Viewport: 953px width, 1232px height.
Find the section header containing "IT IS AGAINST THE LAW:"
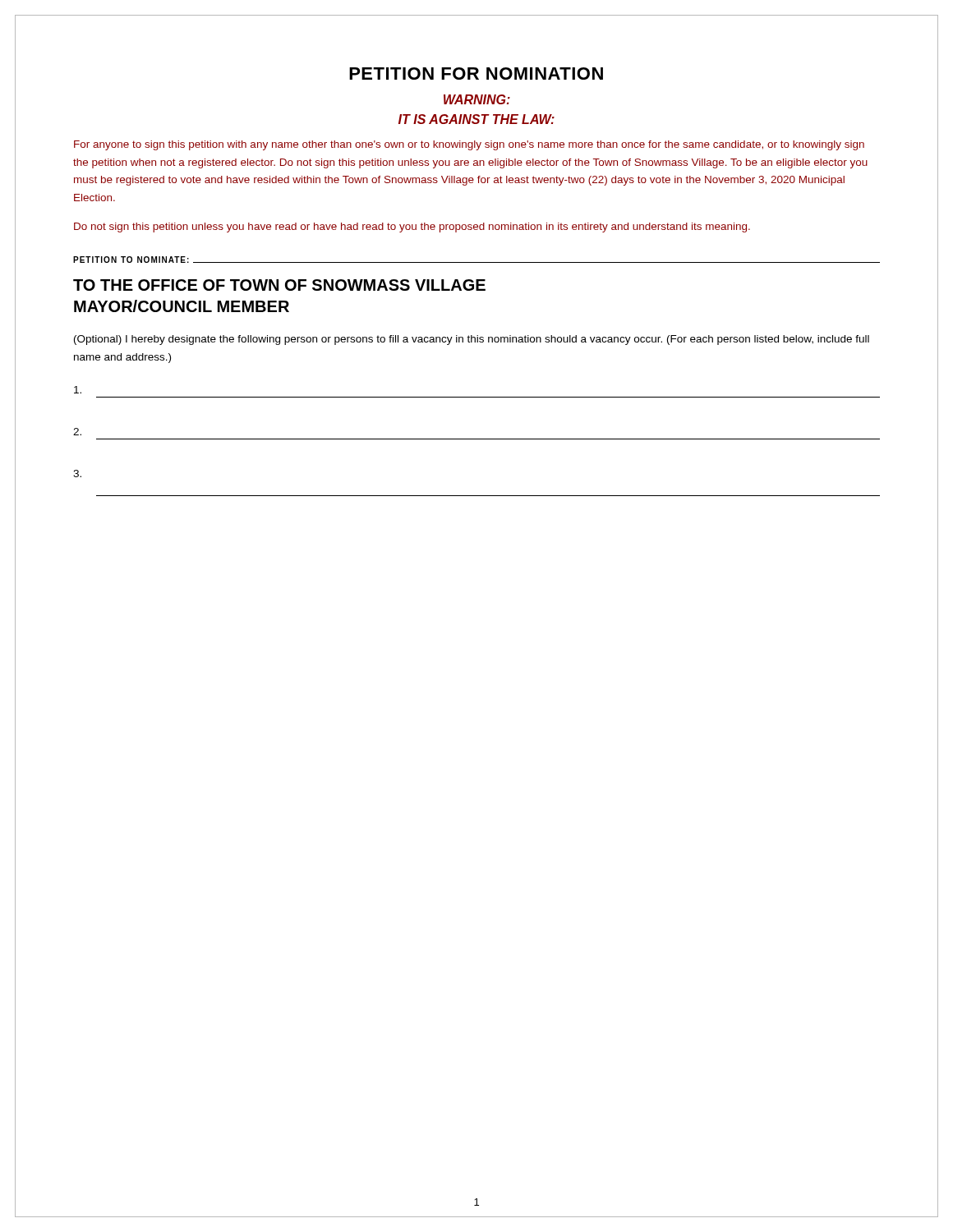[x=476, y=120]
